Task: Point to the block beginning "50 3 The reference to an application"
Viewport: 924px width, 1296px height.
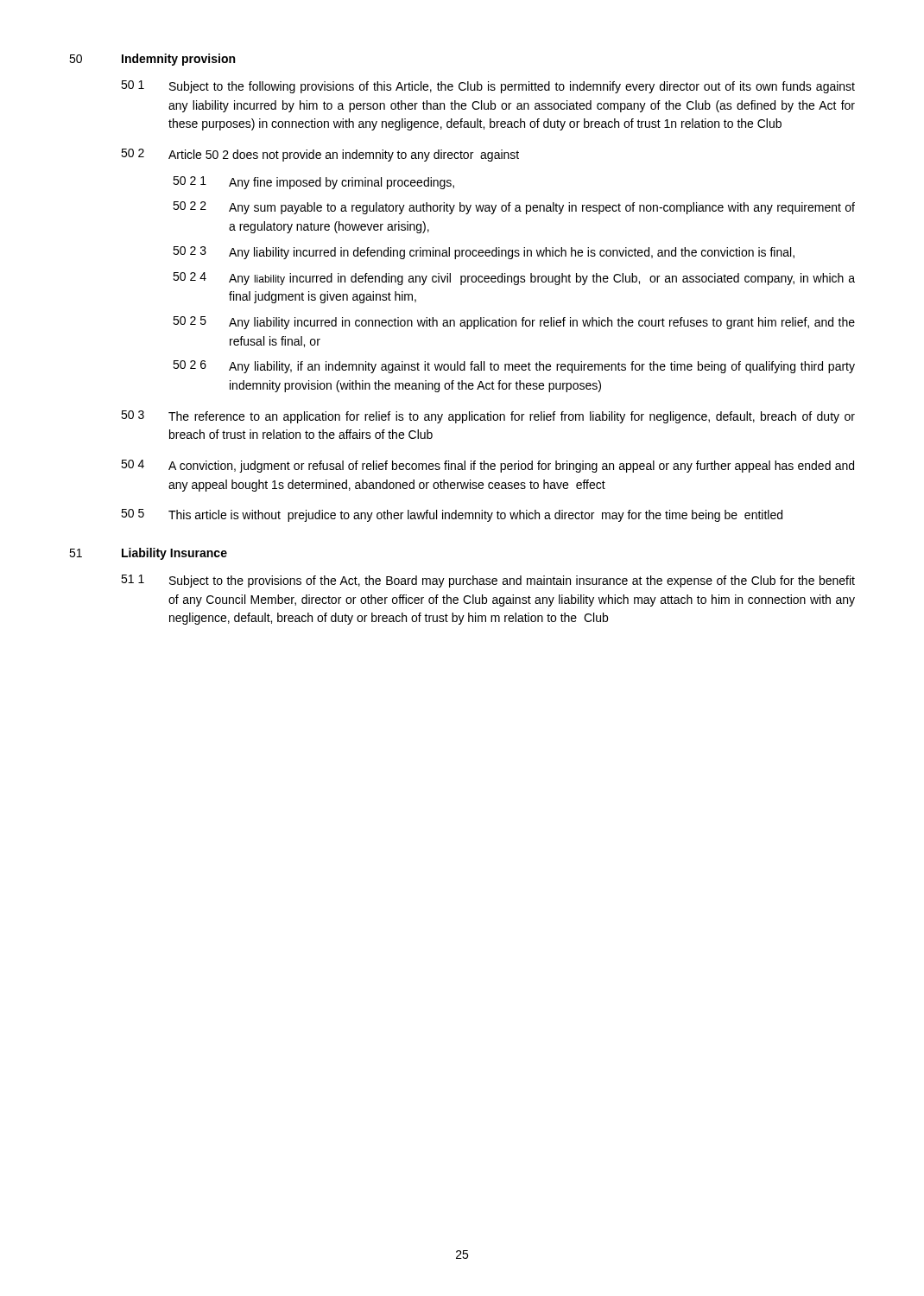Action: coord(488,426)
